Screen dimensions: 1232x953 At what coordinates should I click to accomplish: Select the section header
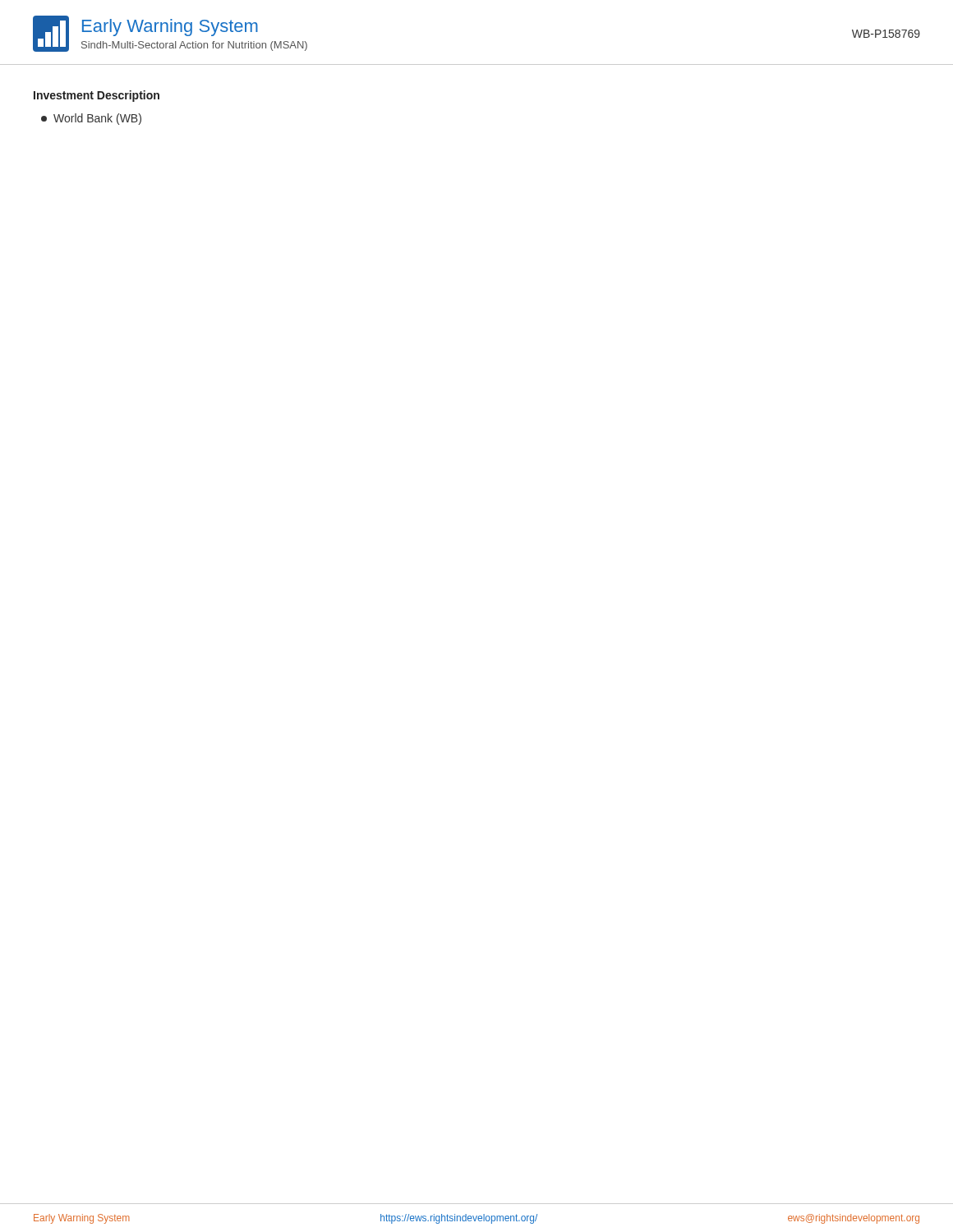coord(96,95)
